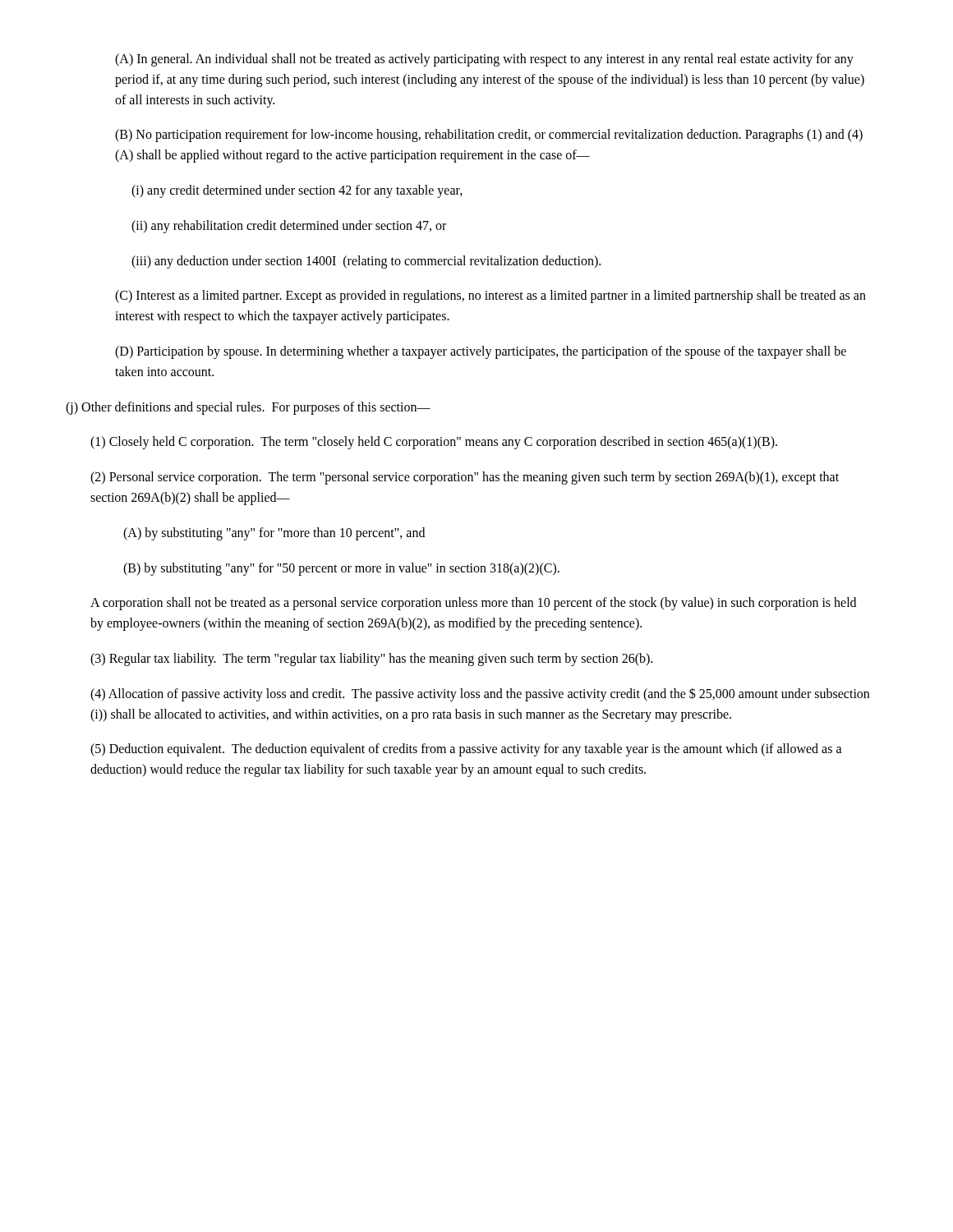Viewport: 953px width, 1232px height.
Task: Select the text block with the text "(4) Allocation of passive activity loss"
Action: coord(480,704)
